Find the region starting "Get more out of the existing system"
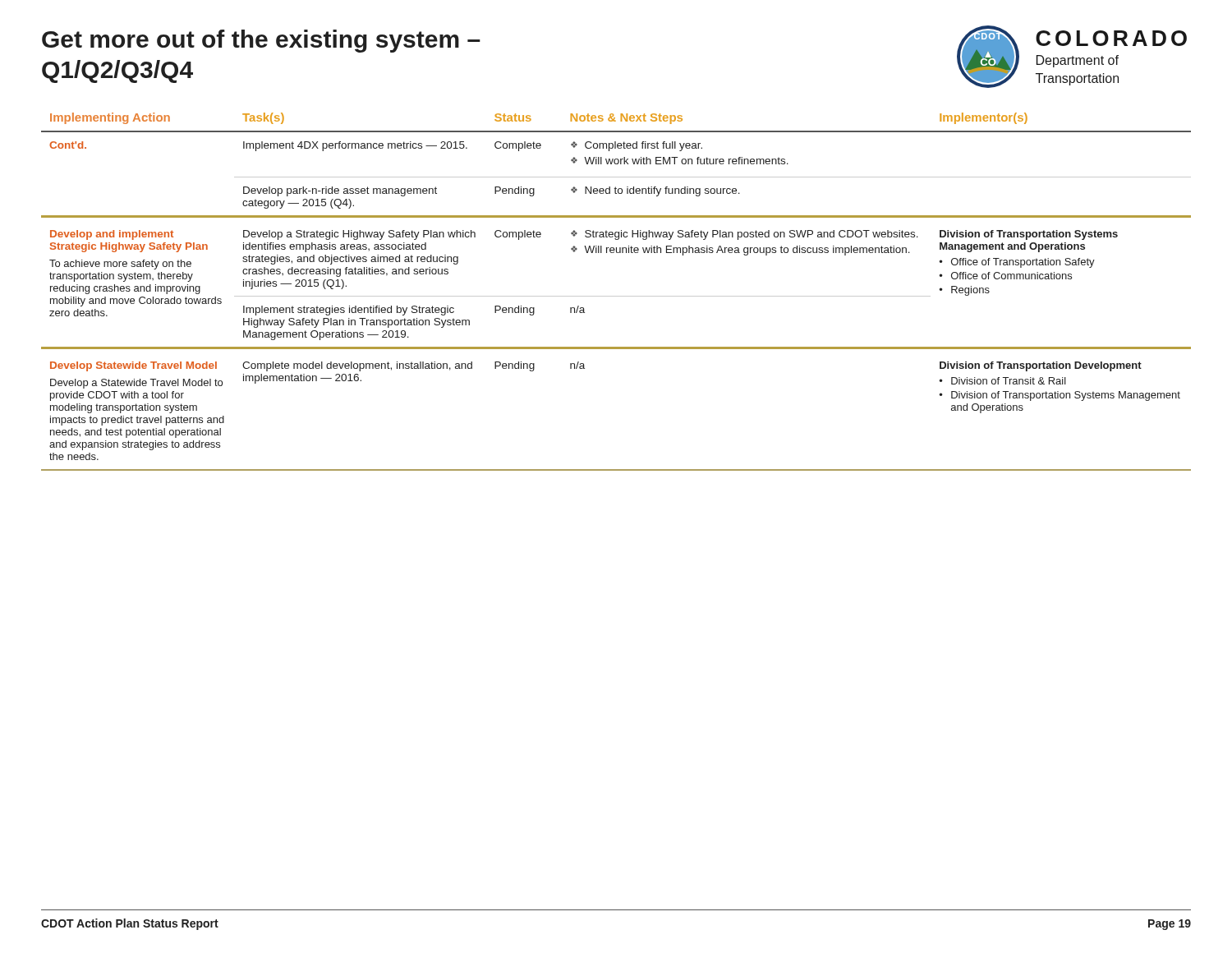This screenshot has height=953, width=1232. (x=261, y=54)
